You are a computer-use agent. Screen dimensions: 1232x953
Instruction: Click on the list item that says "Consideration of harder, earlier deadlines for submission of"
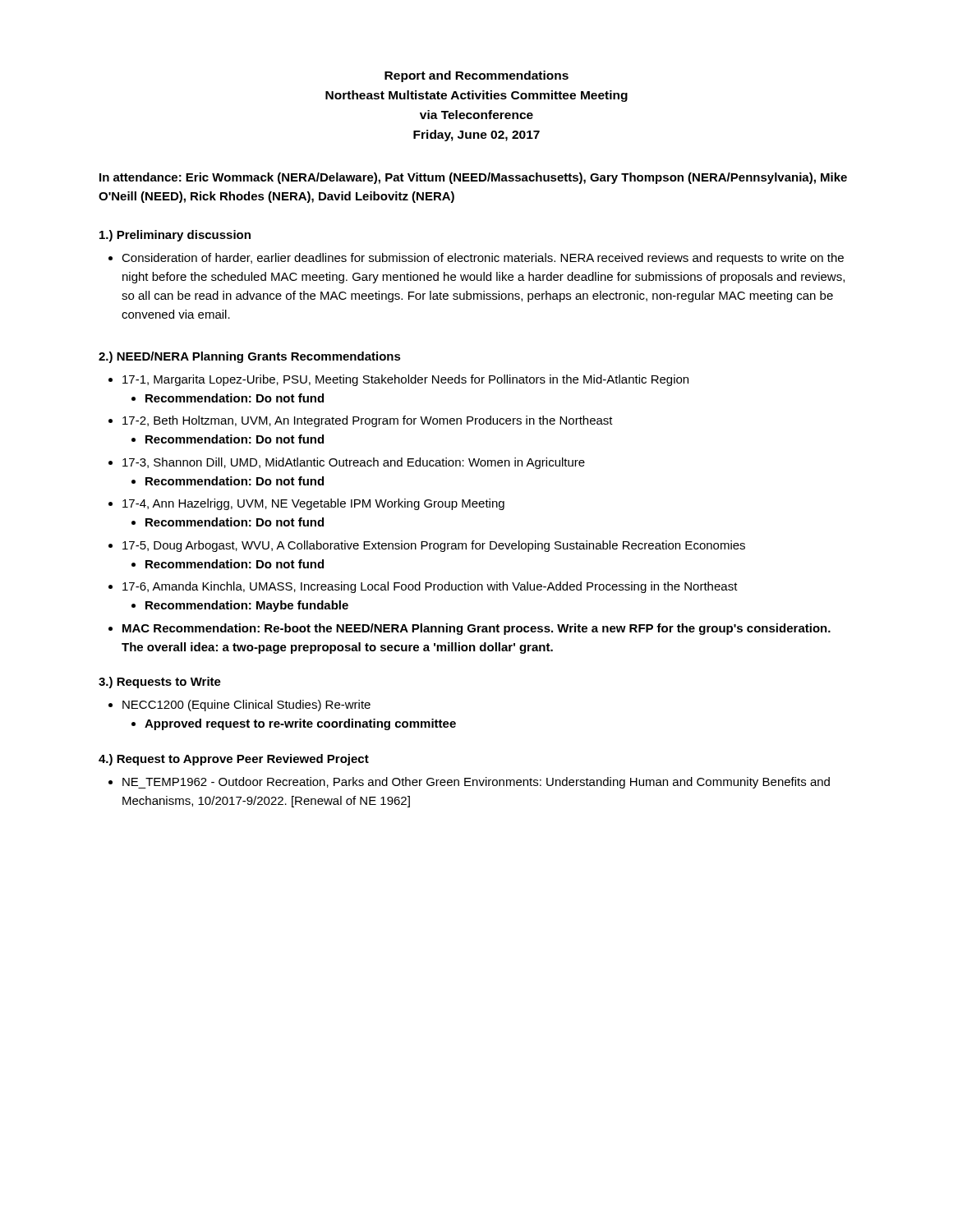(x=484, y=286)
